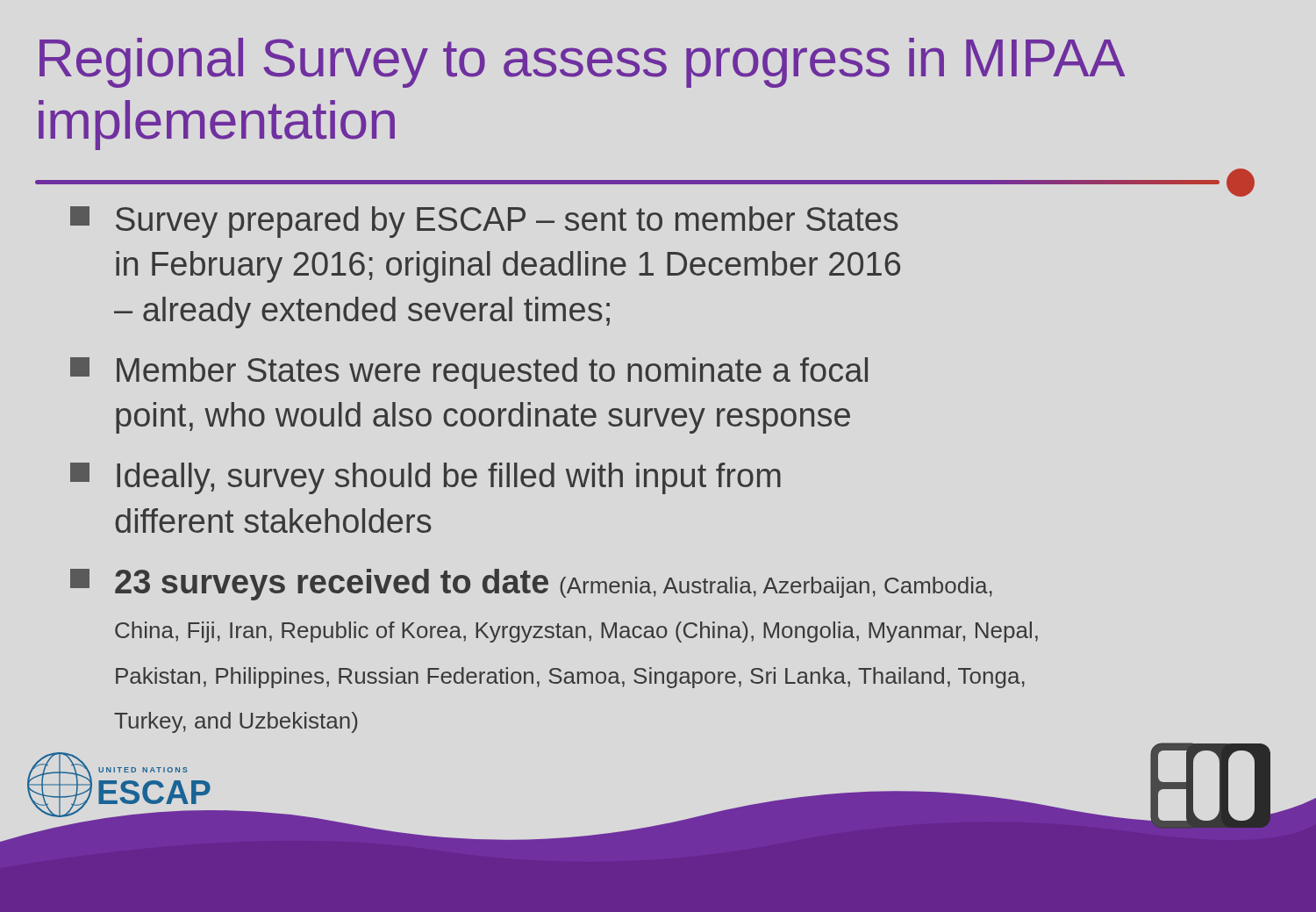The width and height of the screenshot is (1316, 912).
Task: Find the block on this page that starts "Survey prepared by ESCAP"
Action: [486, 265]
